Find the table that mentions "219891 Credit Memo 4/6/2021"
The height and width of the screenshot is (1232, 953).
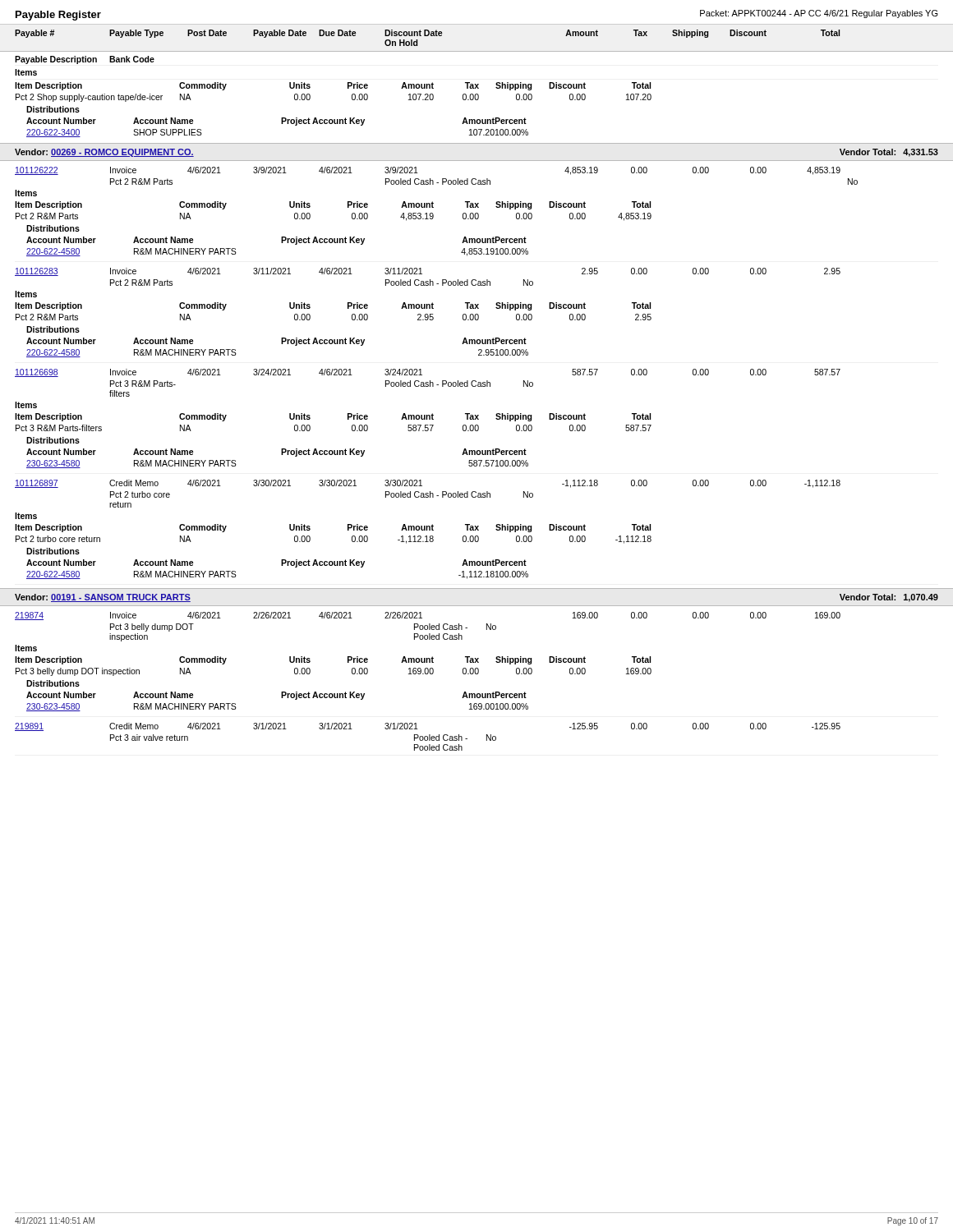coord(476,736)
